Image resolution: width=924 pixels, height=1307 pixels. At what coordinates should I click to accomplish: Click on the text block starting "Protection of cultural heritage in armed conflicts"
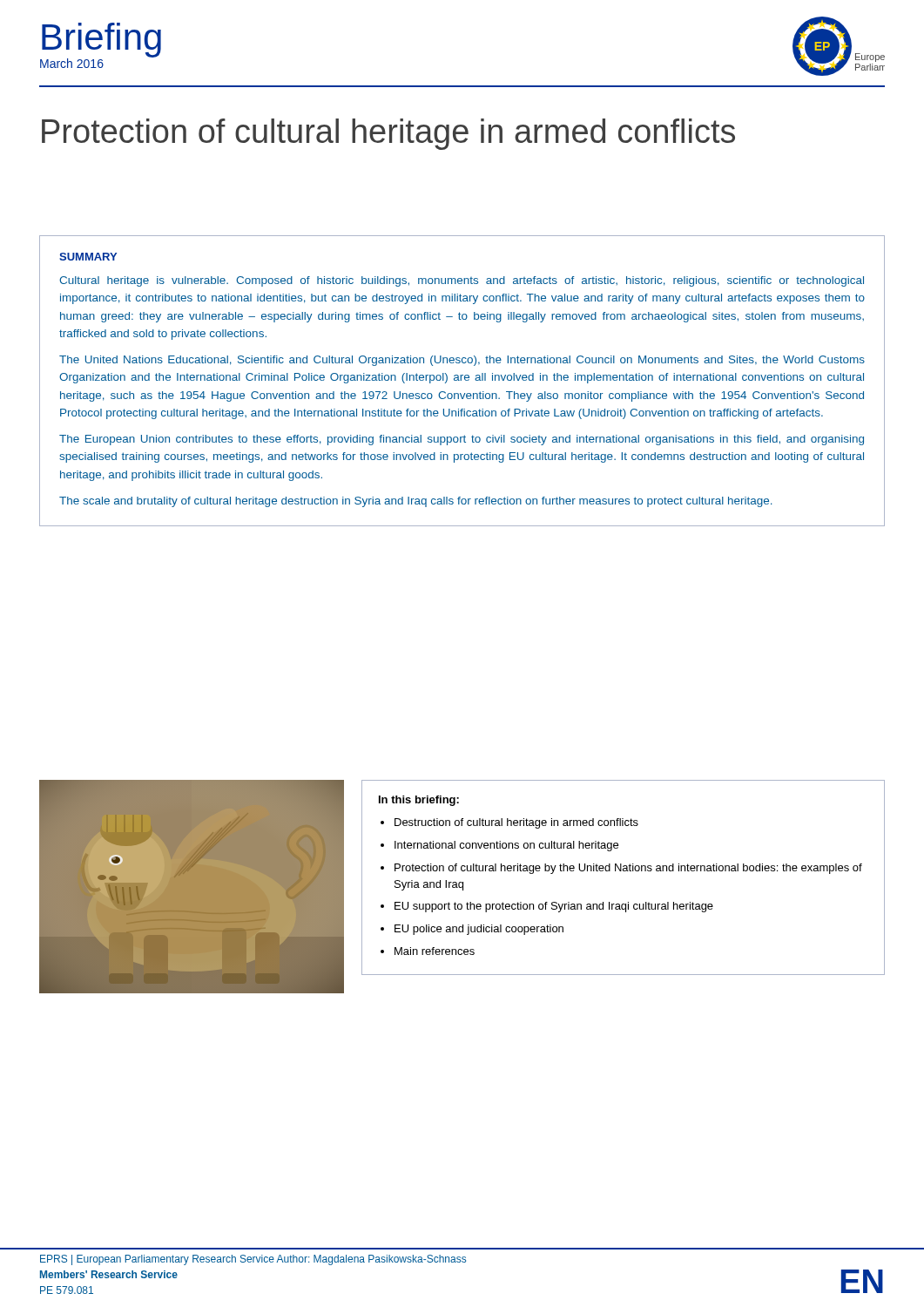point(462,134)
